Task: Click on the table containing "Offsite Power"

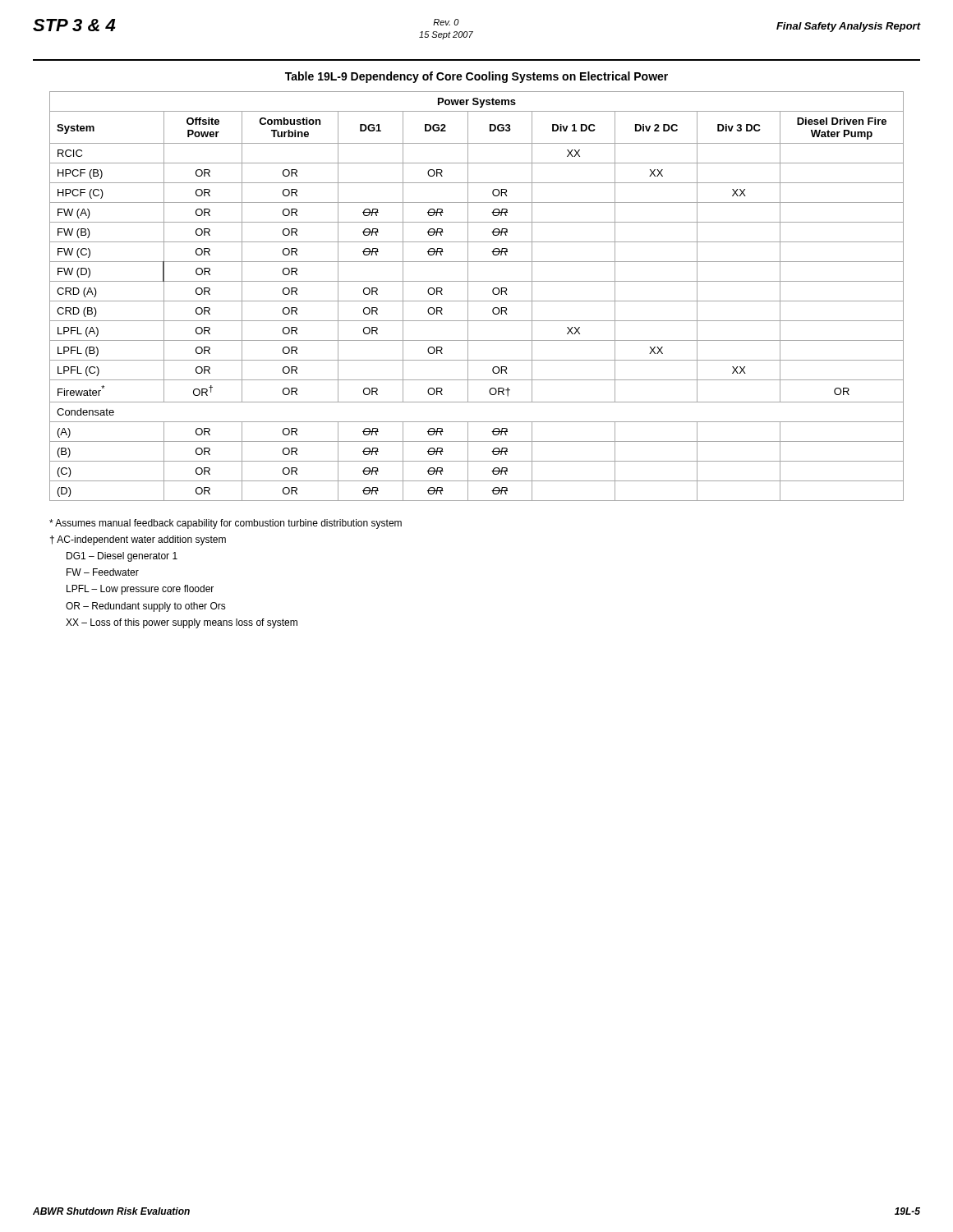Action: pyautogui.click(x=476, y=296)
